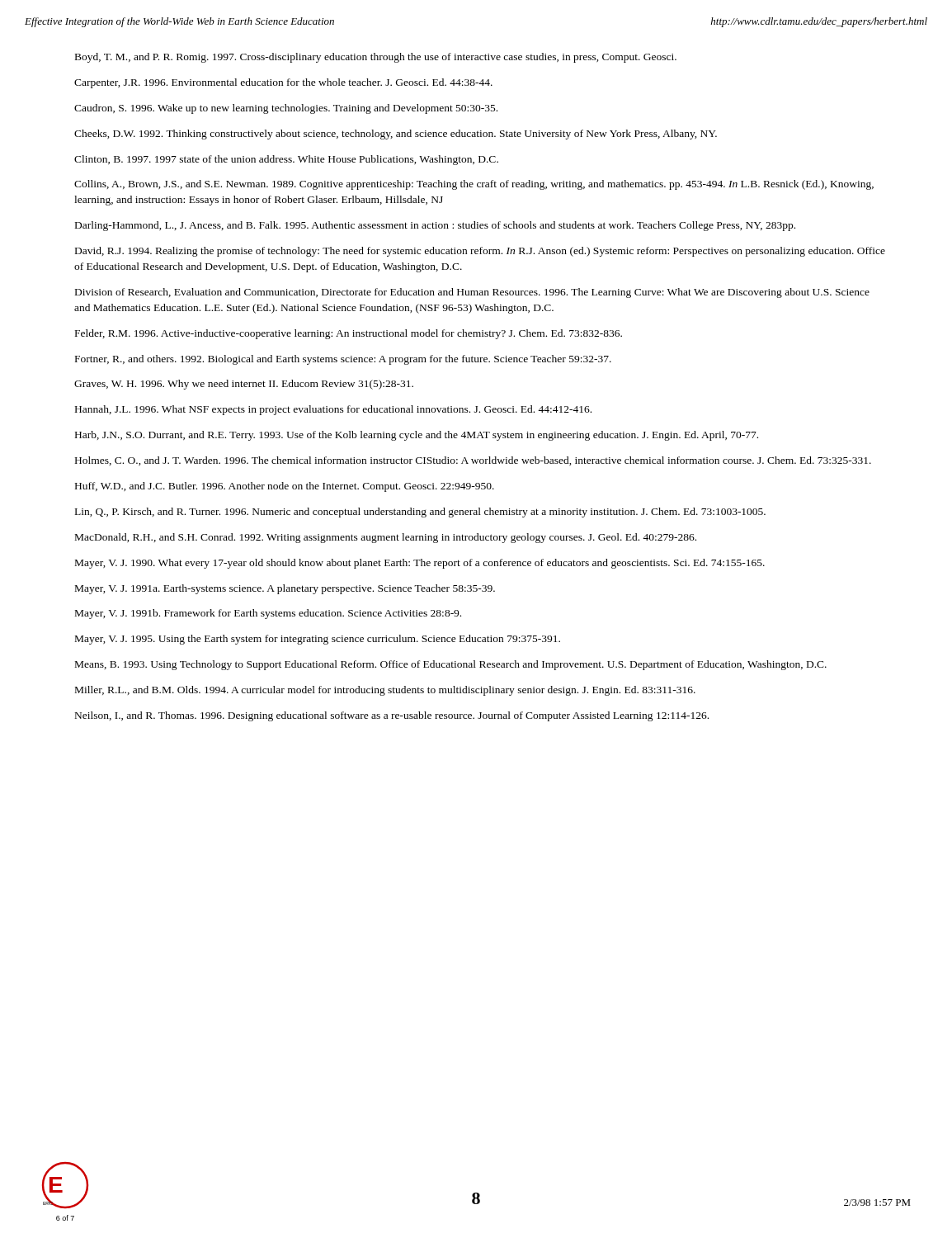Select the passage starting "Mayer, V. J. 1991a. Earth-systems"
952x1238 pixels.
285,588
